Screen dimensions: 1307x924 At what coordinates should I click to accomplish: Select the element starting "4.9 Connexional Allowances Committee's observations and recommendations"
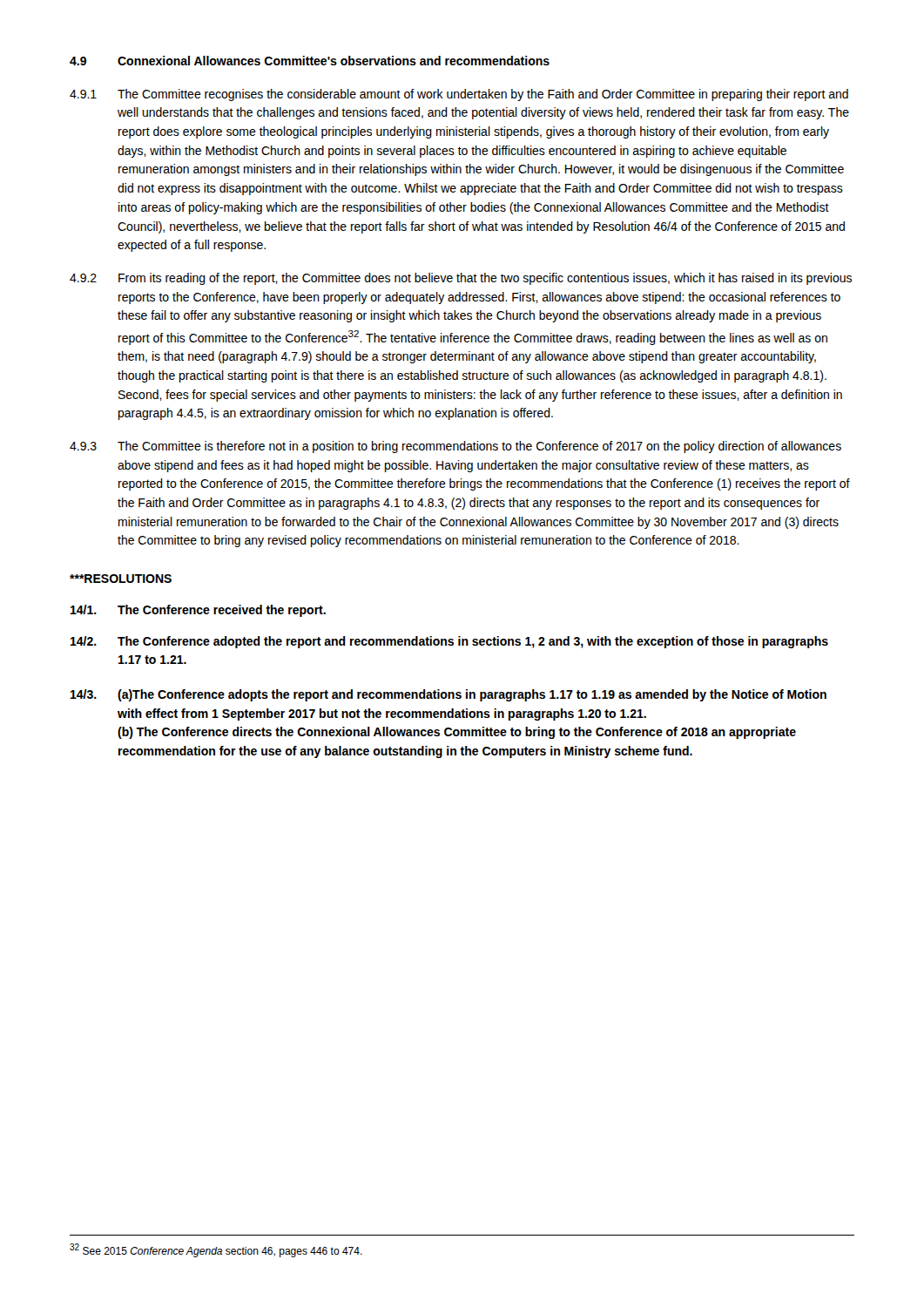310,62
